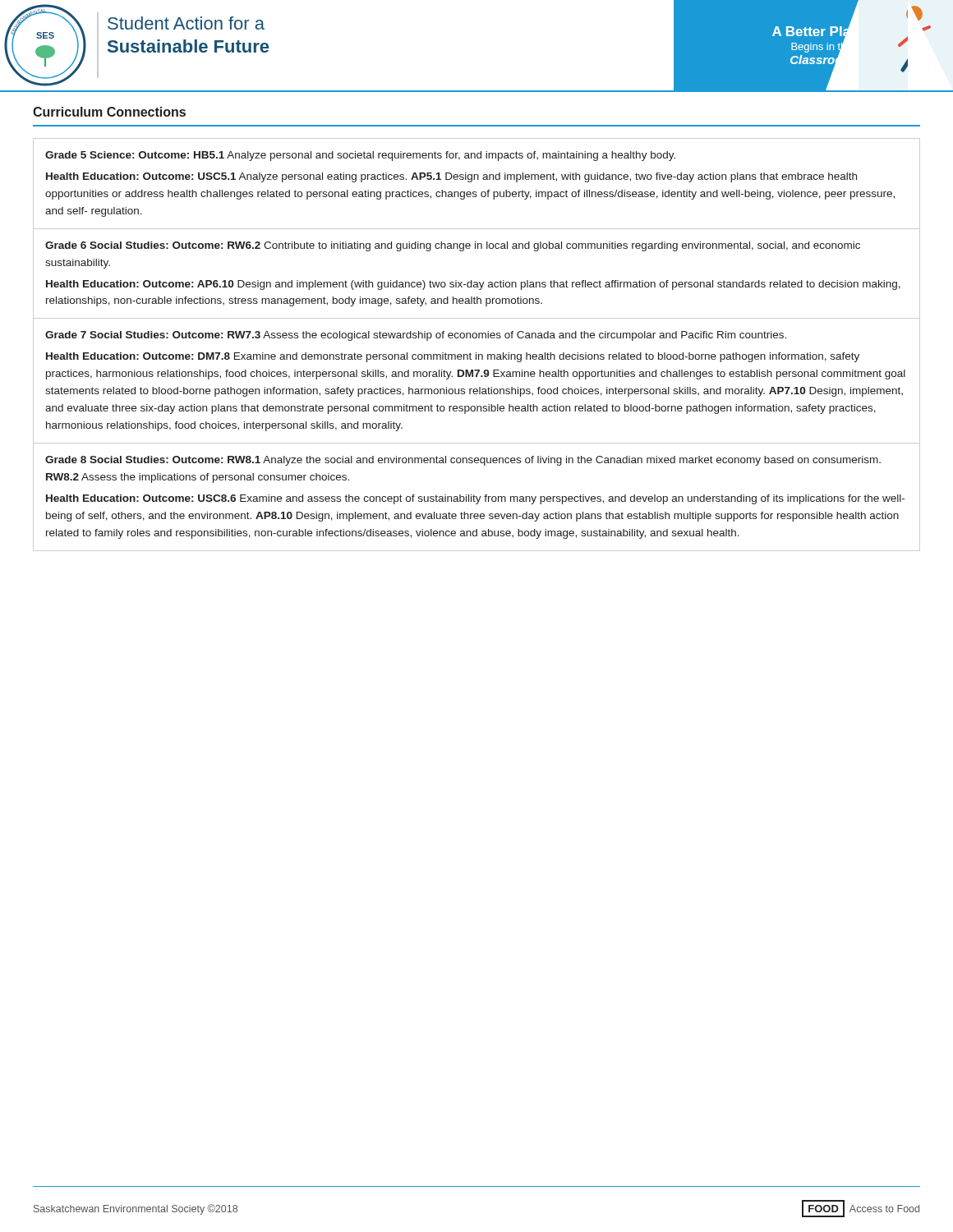
Task: Find the text block containing "Grade 6 Social"
Action: tap(476, 274)
